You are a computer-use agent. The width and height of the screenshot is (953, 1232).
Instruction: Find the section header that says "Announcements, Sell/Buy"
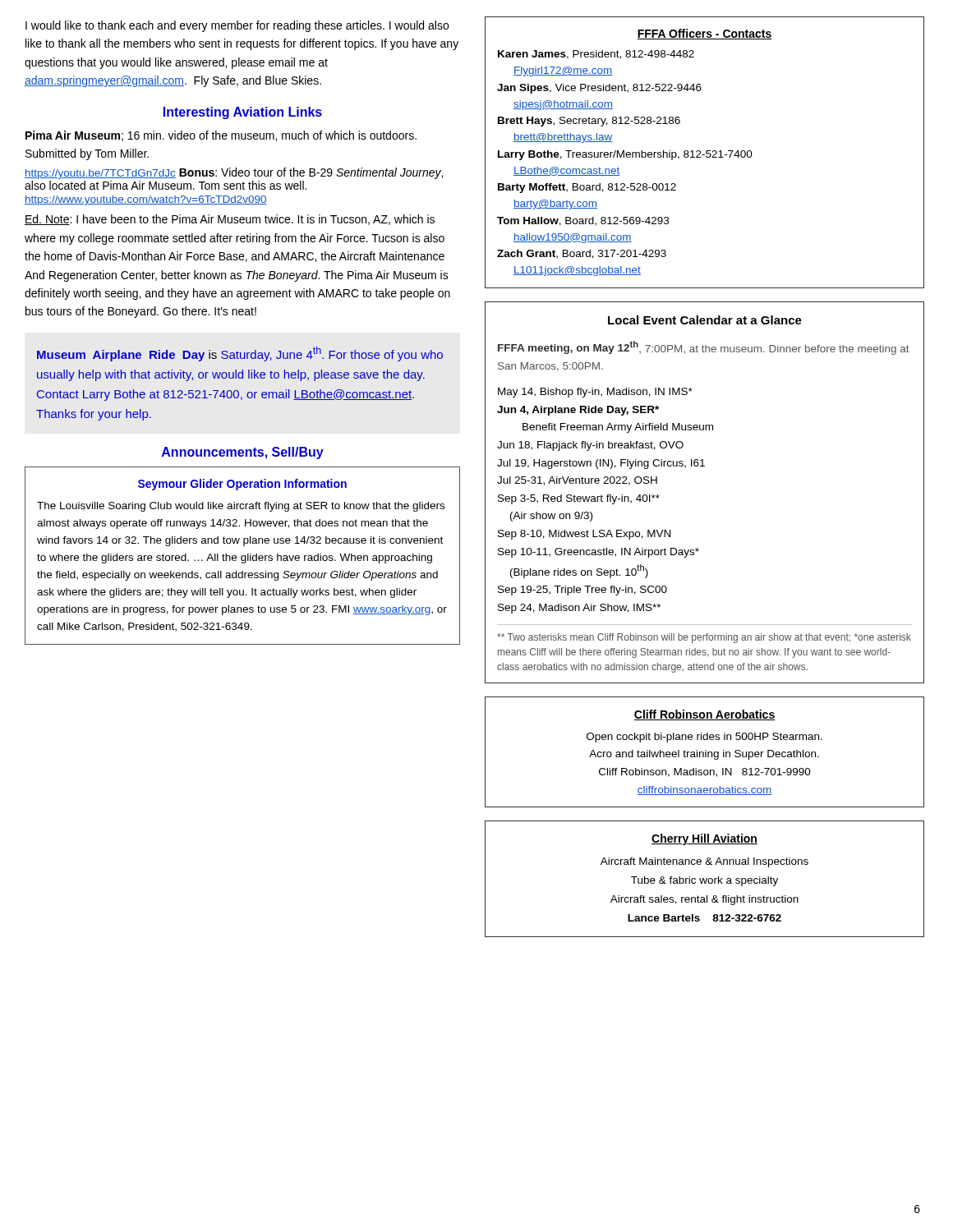coord(242,452)
